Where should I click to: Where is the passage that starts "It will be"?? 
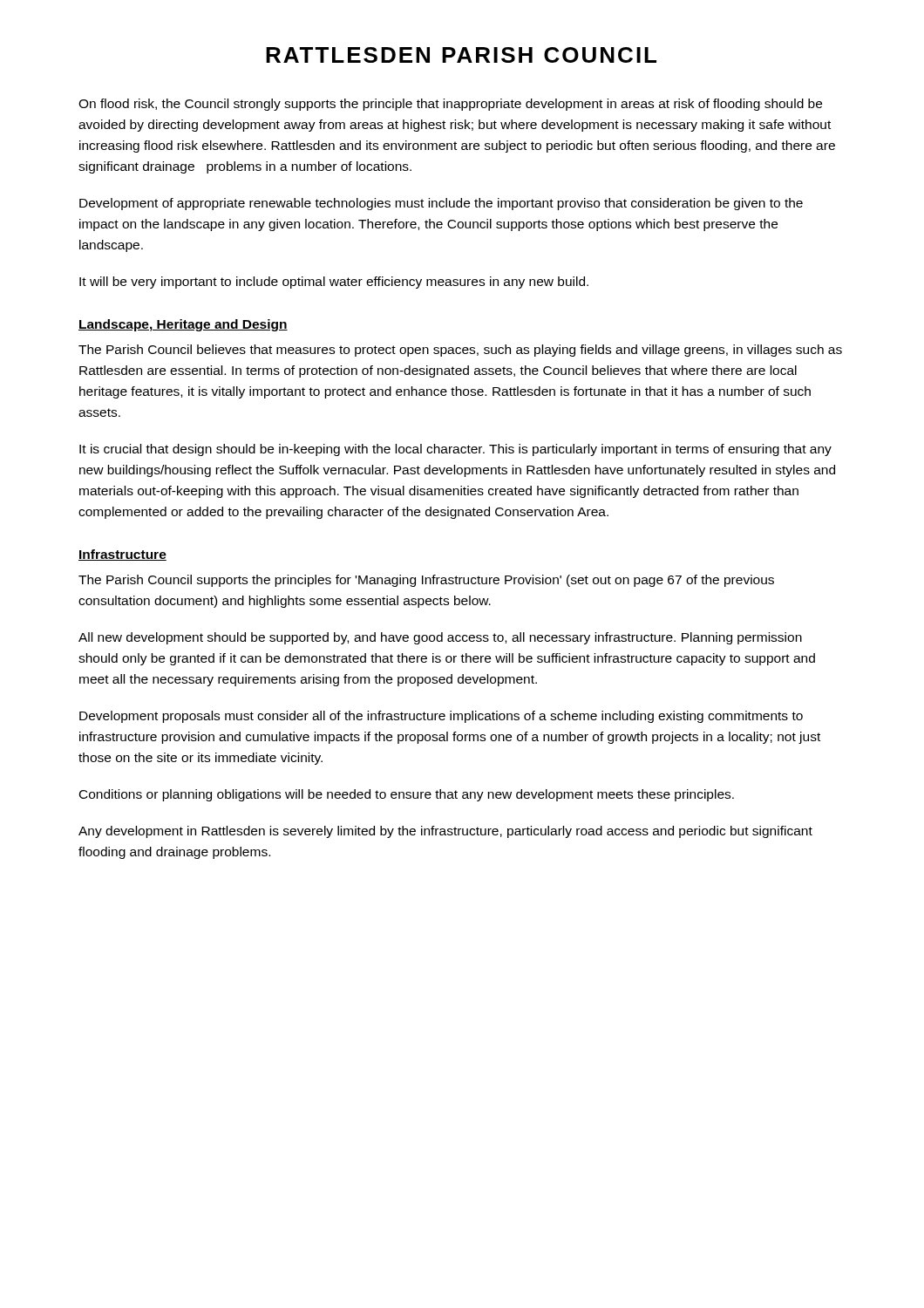point(334,281)
